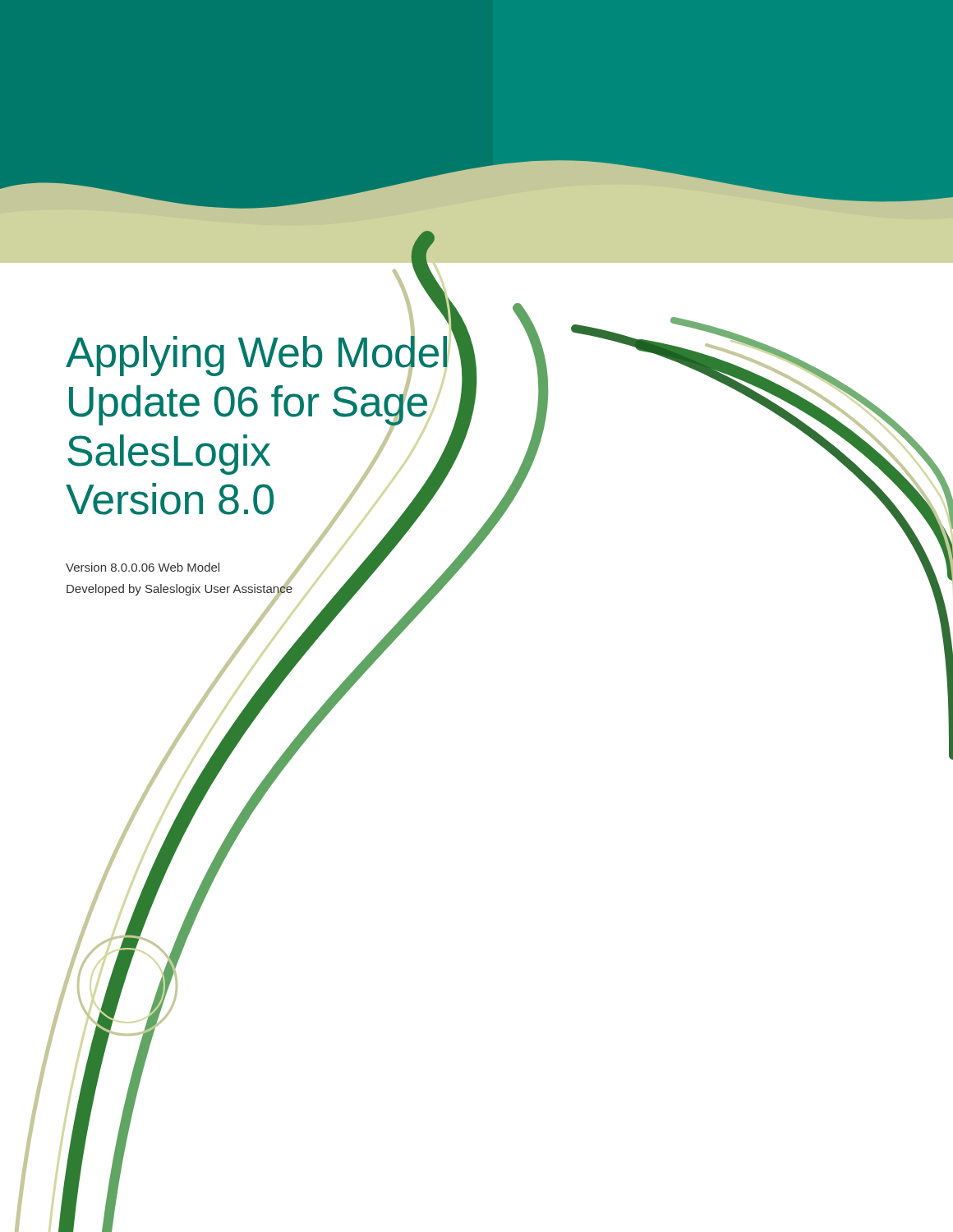The width and height of the screenshot is (953, 1232).
Task: Select the passage starting "Applying Web Model Update 06 for"
Action: click(x=258, y=426)
